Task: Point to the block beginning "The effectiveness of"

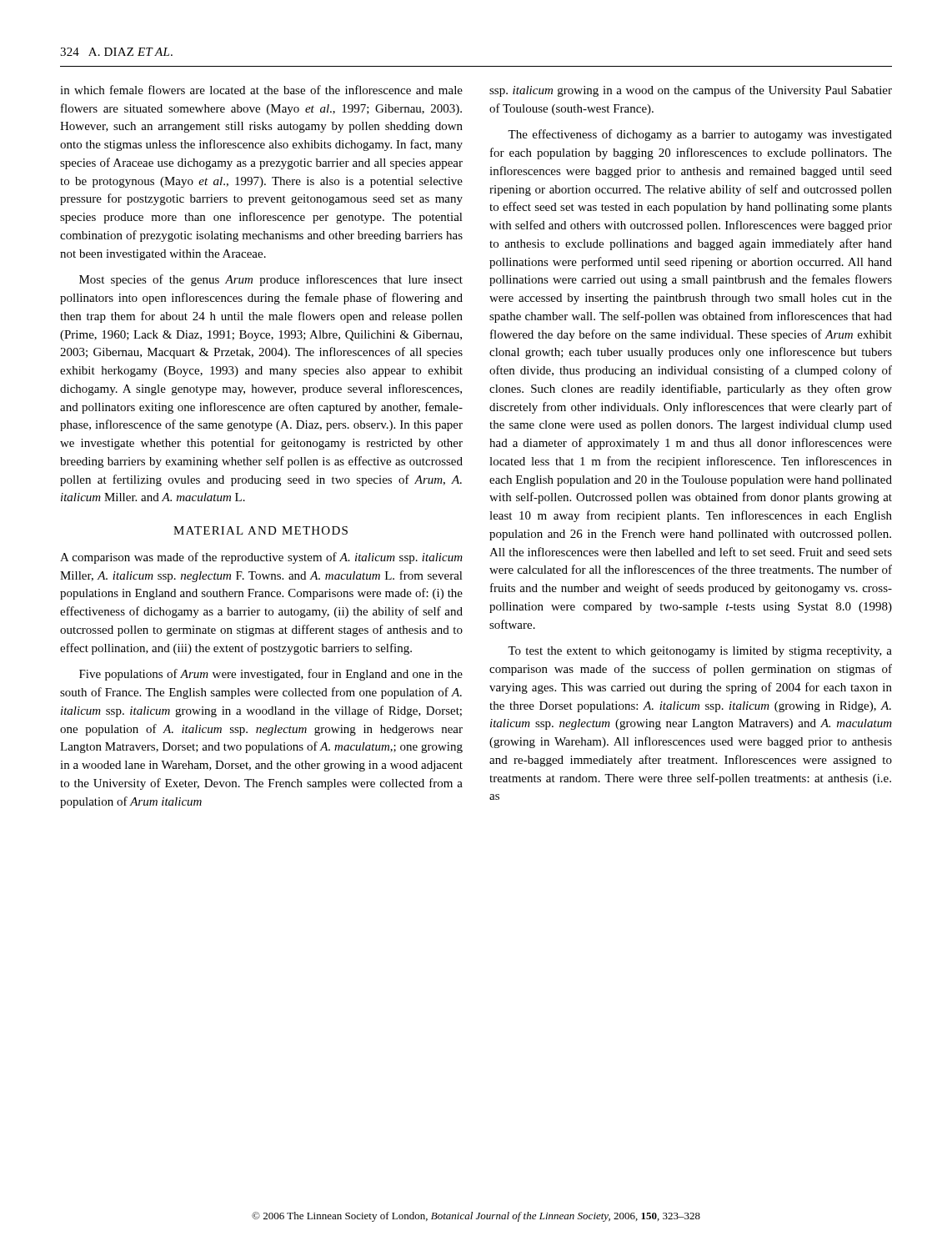Action: pos(691,380)
